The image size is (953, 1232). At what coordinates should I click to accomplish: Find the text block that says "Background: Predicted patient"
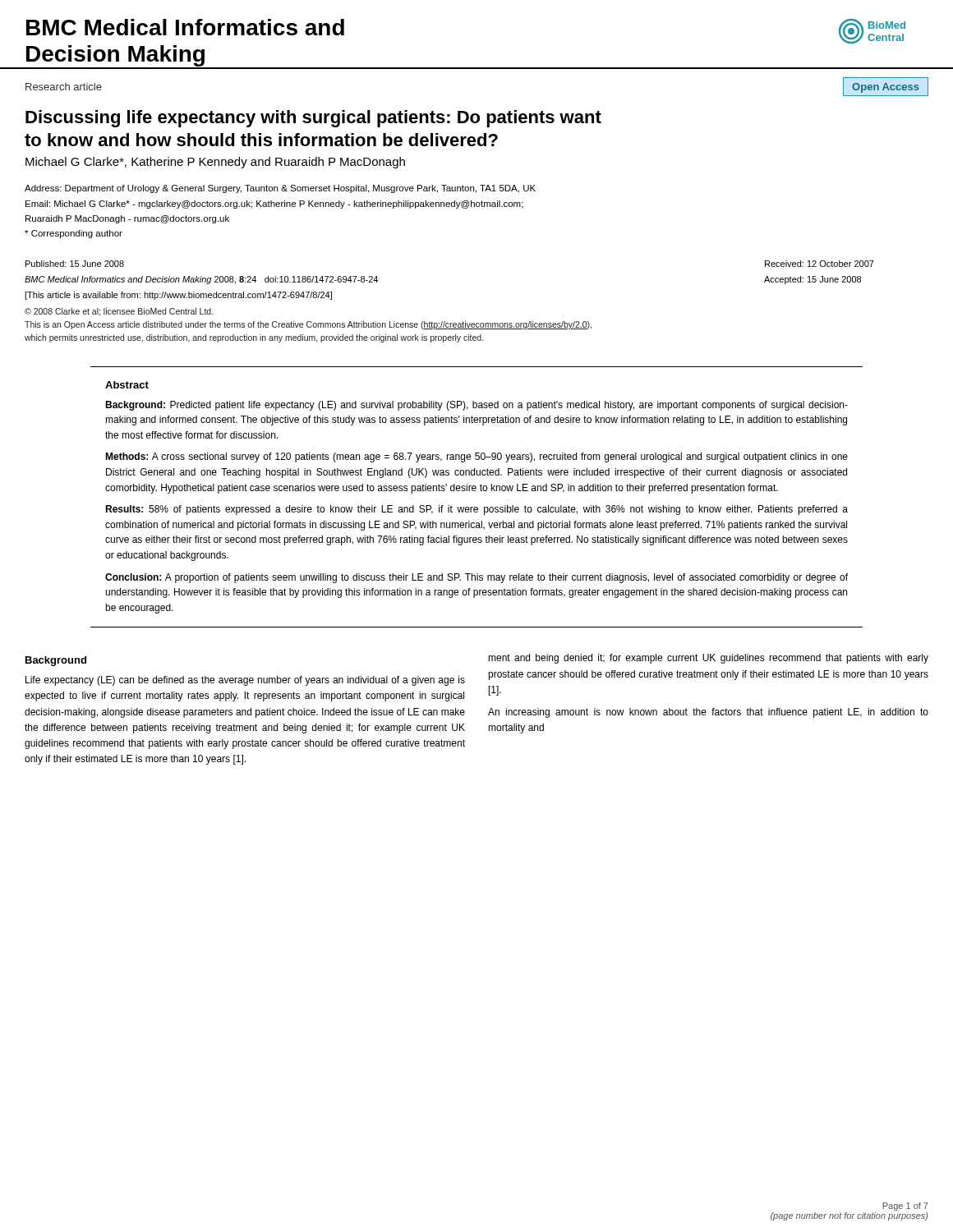[476, 420]
